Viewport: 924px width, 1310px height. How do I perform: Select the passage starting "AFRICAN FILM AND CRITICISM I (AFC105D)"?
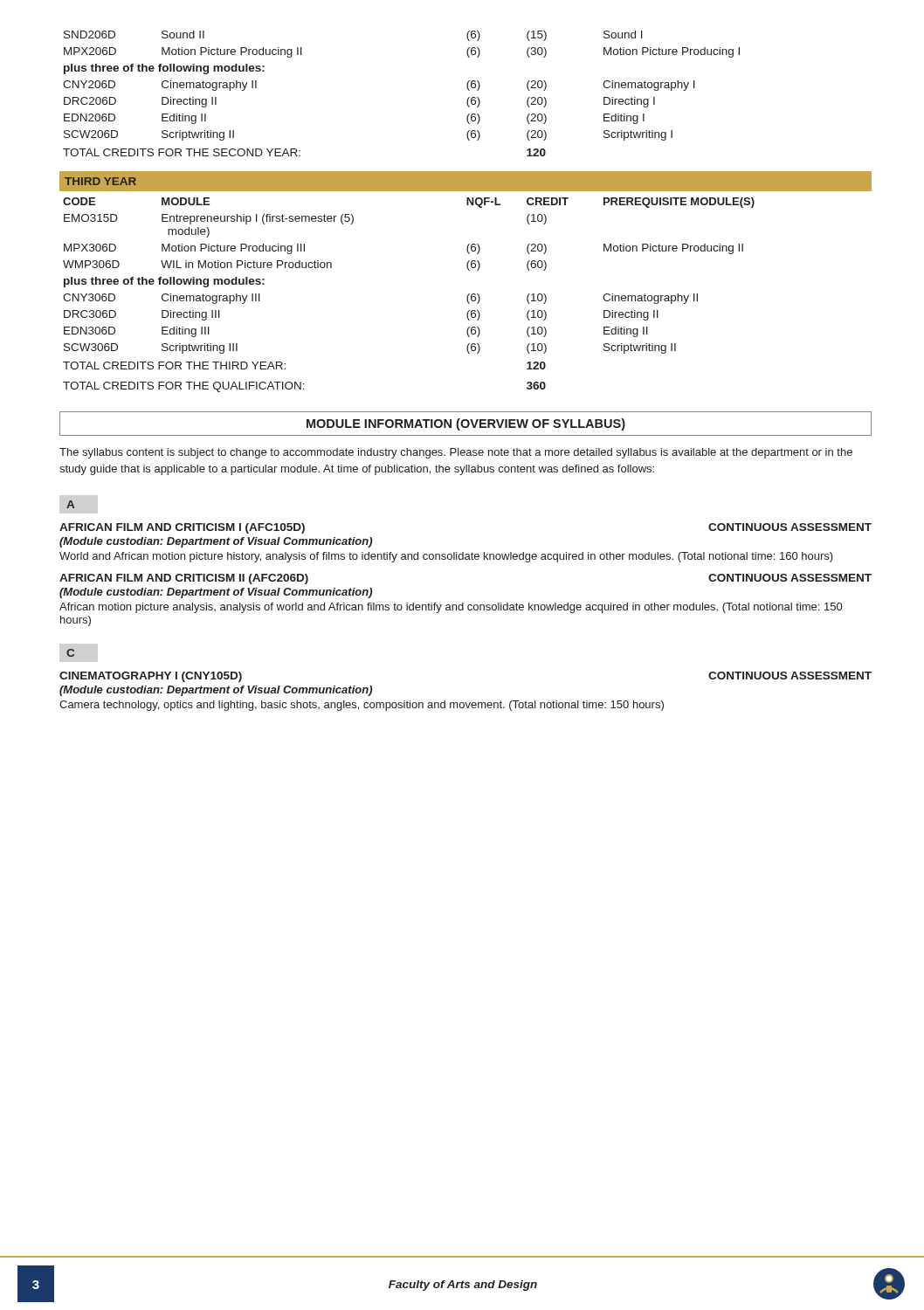466,541
